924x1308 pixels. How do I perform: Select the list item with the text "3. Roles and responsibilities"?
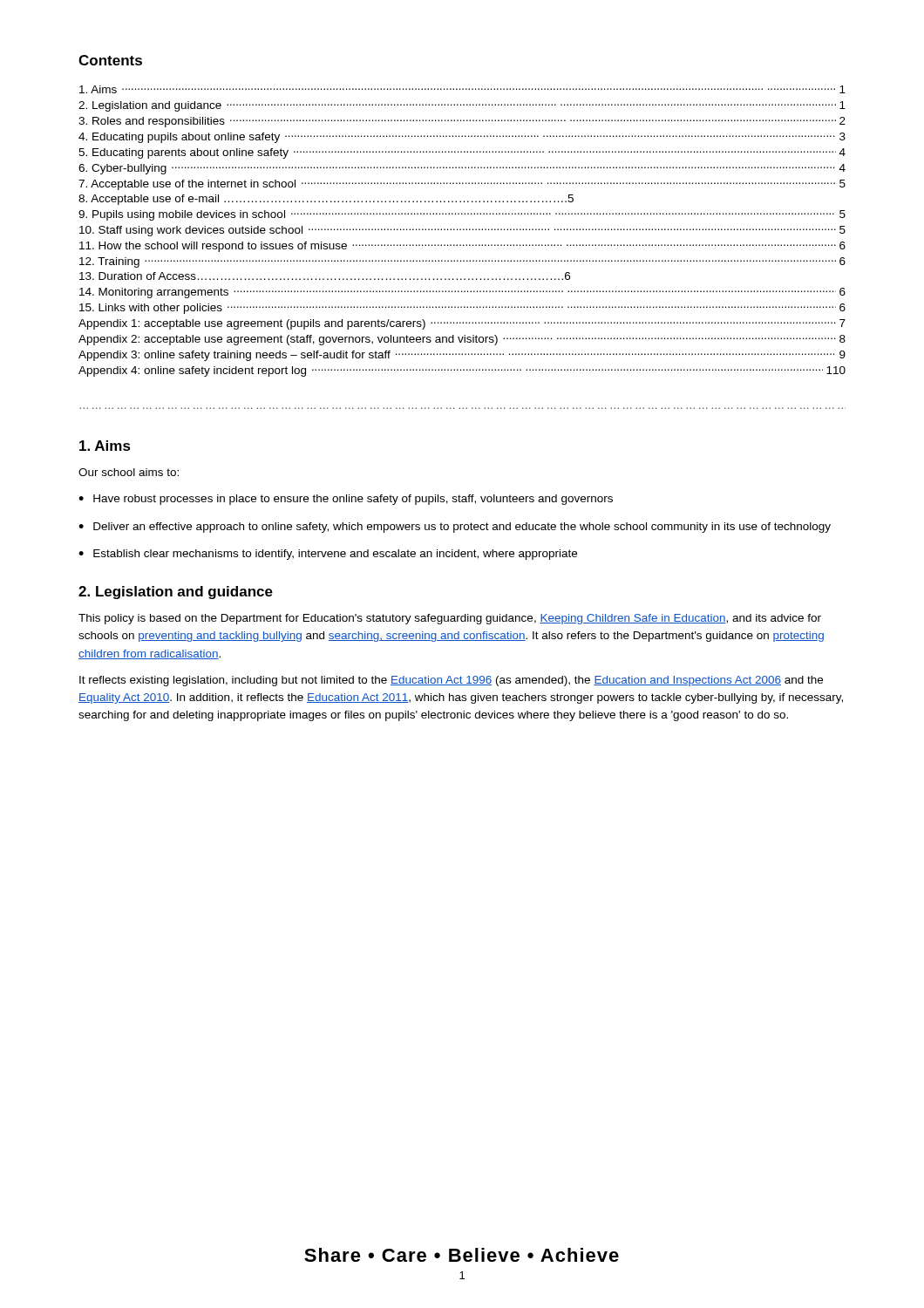pyautogui.click(x=462, y=120)
